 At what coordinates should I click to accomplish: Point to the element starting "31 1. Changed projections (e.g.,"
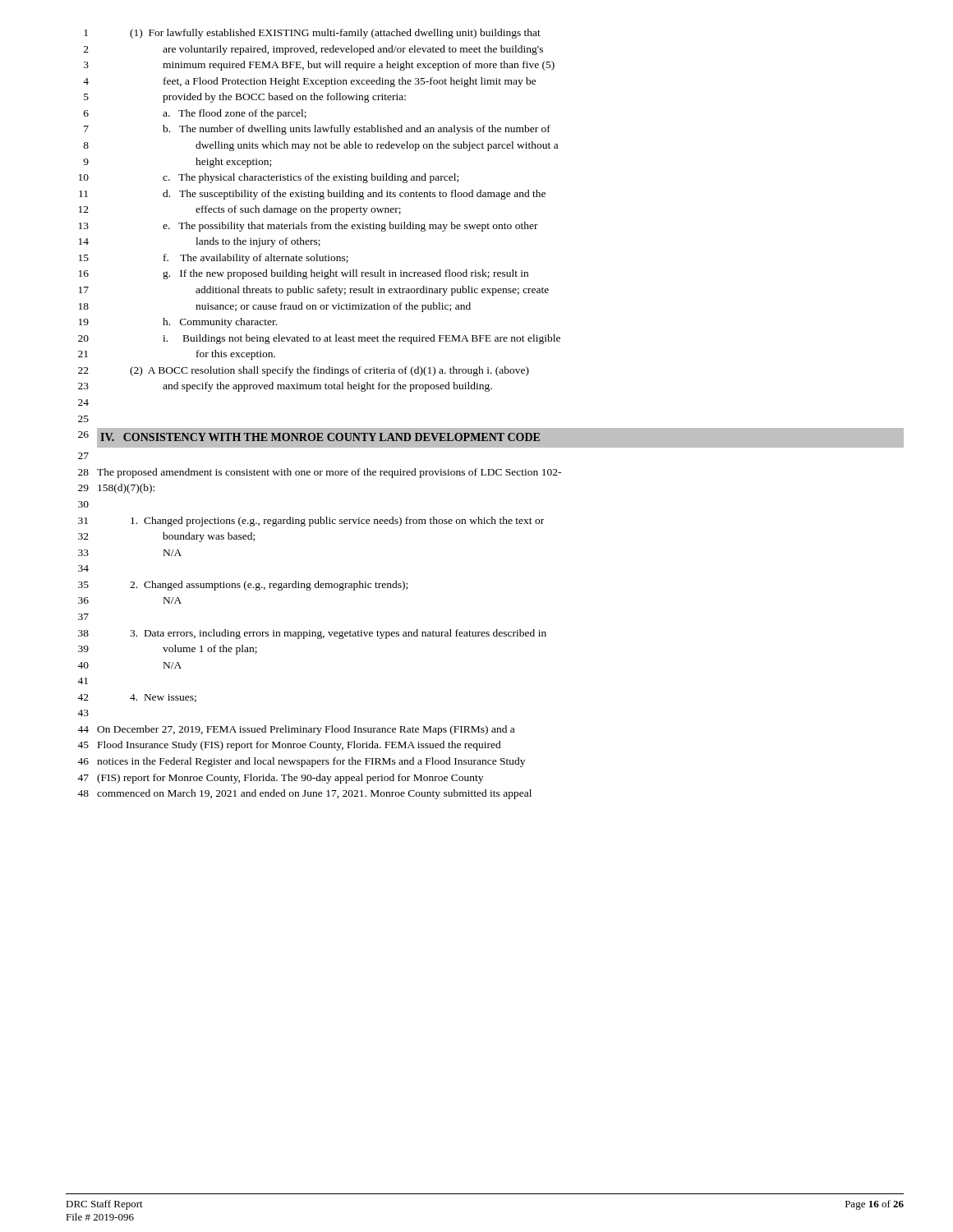[x=311, y=522]
